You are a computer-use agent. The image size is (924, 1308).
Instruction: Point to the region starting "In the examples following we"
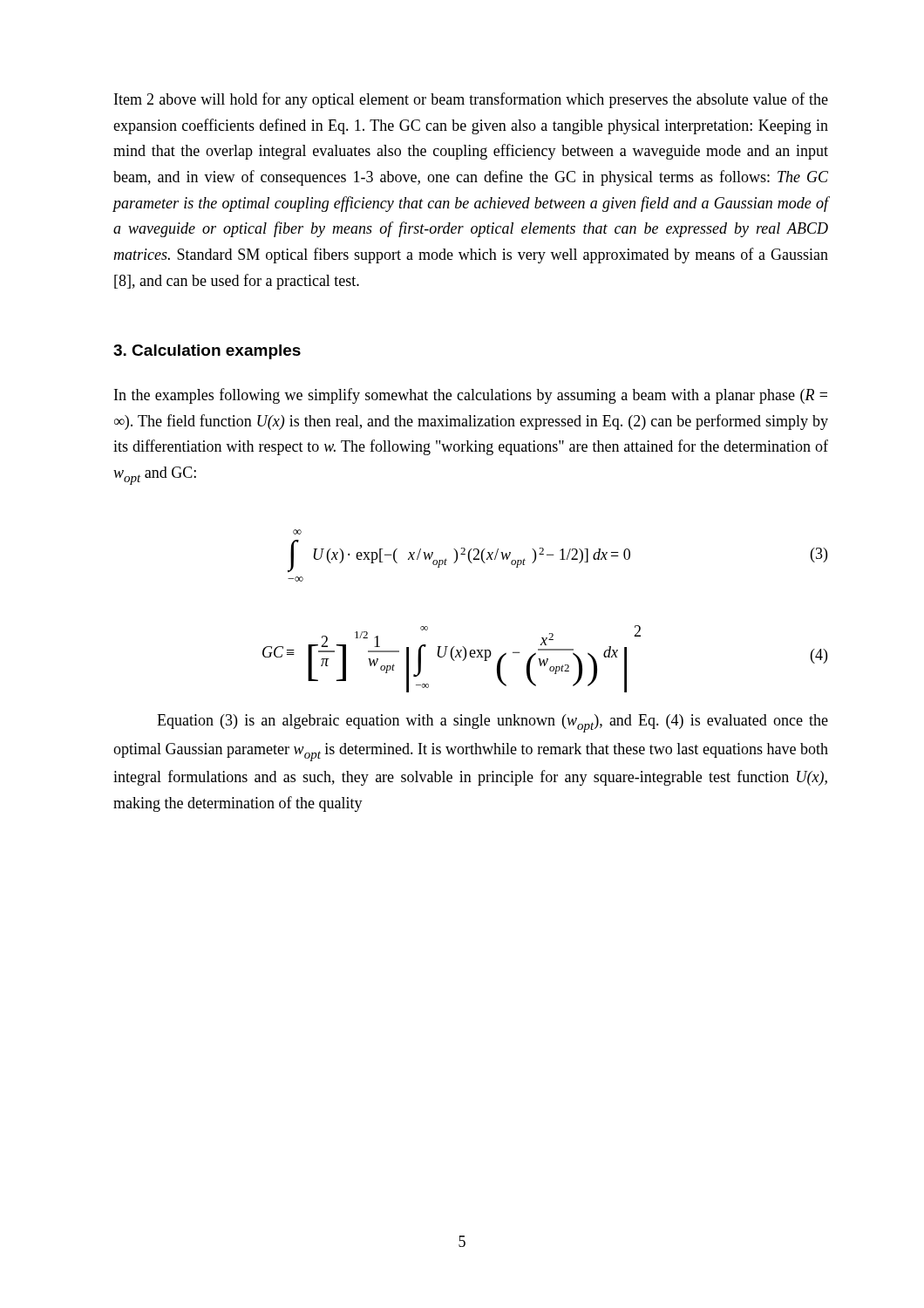(x=471, y=435)
